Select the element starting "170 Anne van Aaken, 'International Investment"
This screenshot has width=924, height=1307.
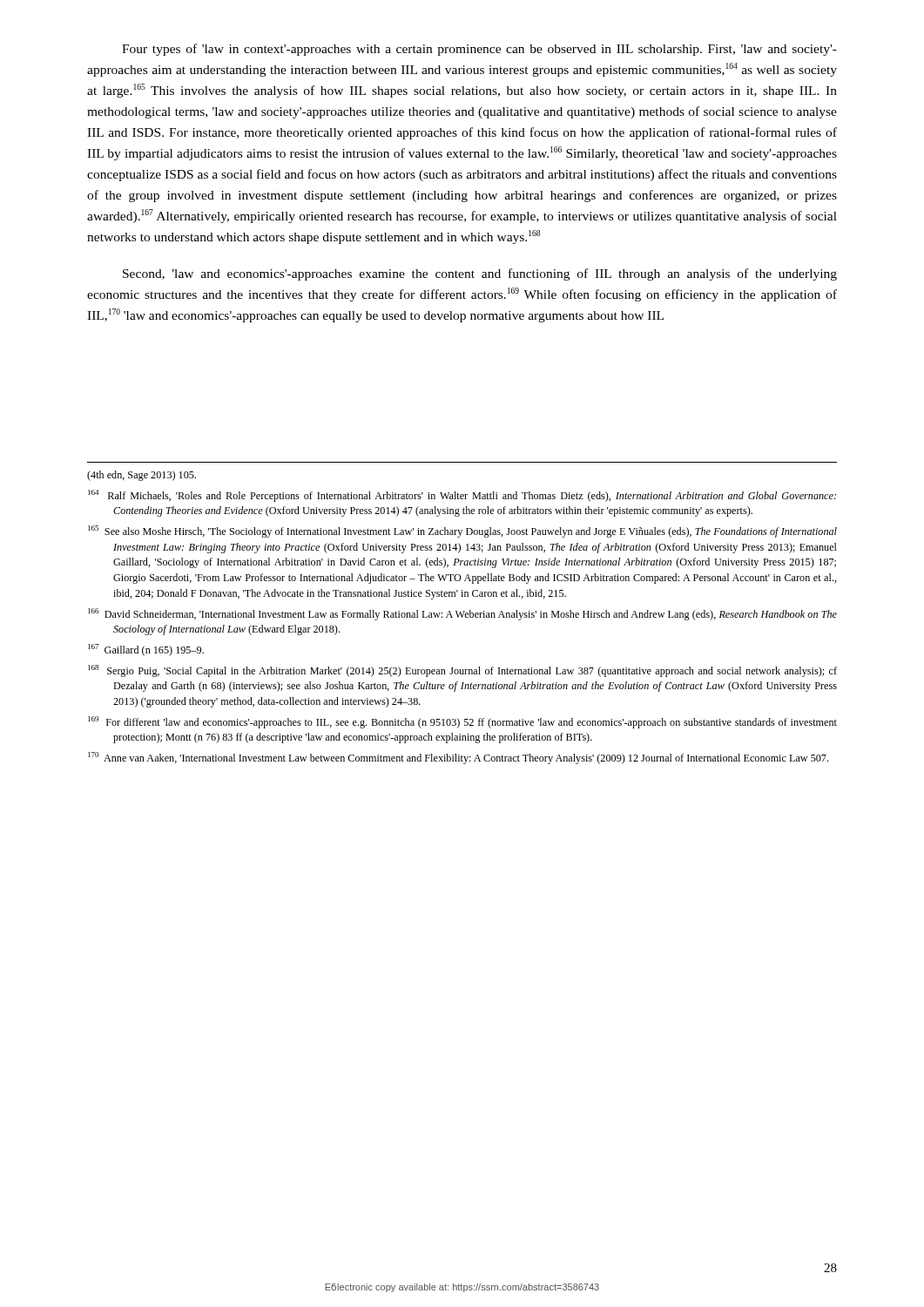tap(458, 758)
